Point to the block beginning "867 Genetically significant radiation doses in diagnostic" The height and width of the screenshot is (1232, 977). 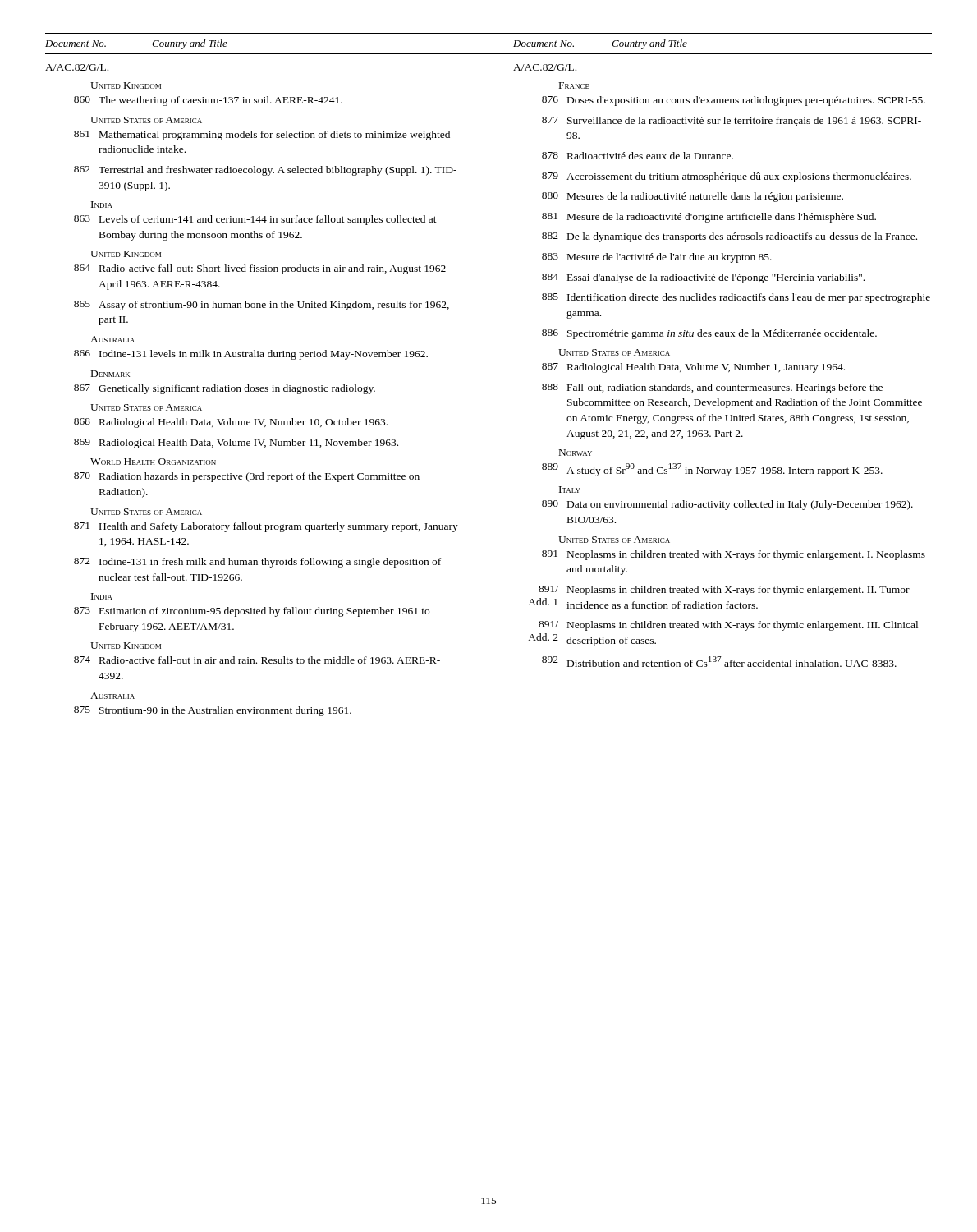[254, 388]
